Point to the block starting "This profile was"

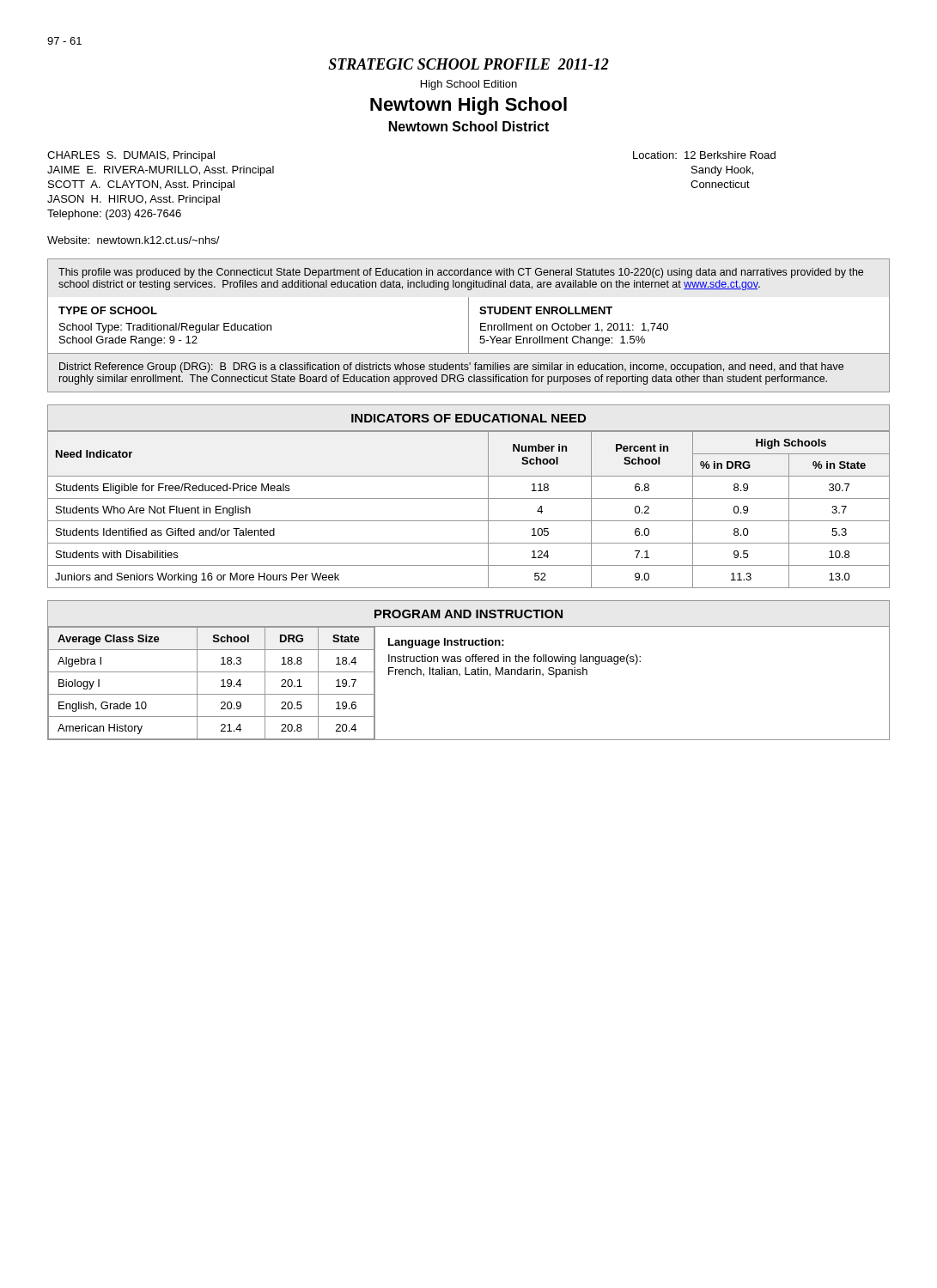[461, 278]
